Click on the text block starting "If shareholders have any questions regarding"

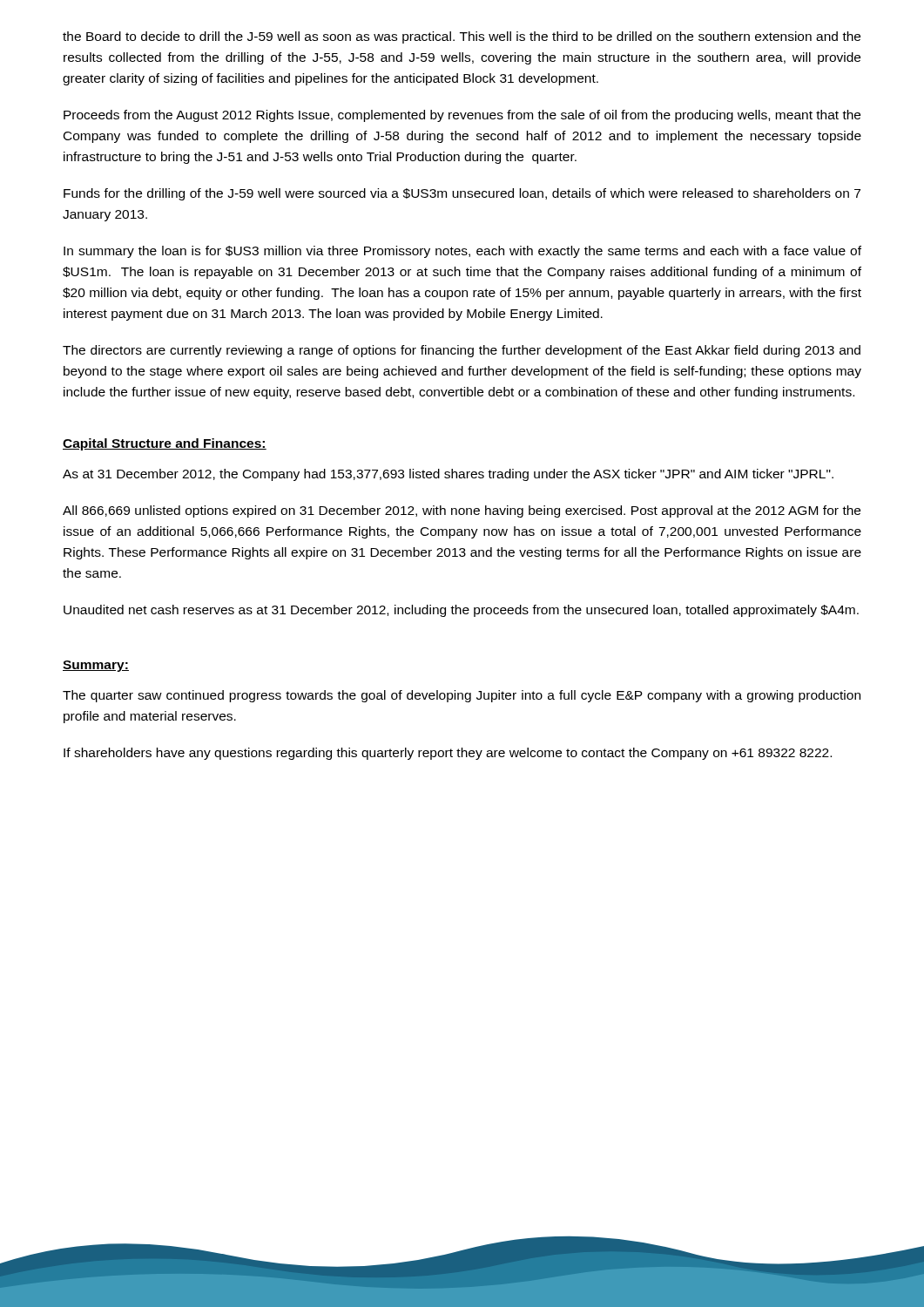(x=448, y=753)
